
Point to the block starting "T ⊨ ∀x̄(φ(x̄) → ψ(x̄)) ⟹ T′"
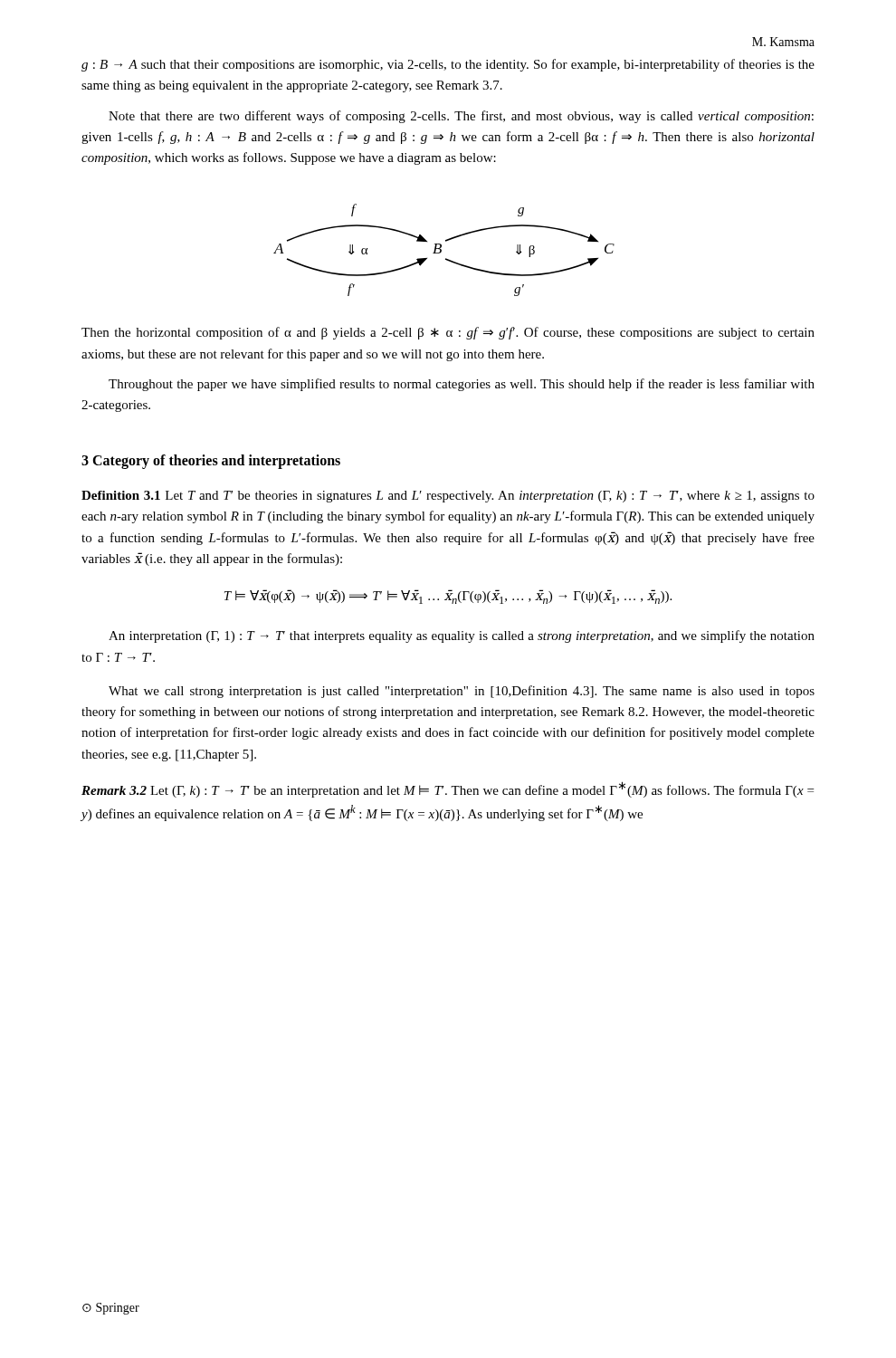448,598
